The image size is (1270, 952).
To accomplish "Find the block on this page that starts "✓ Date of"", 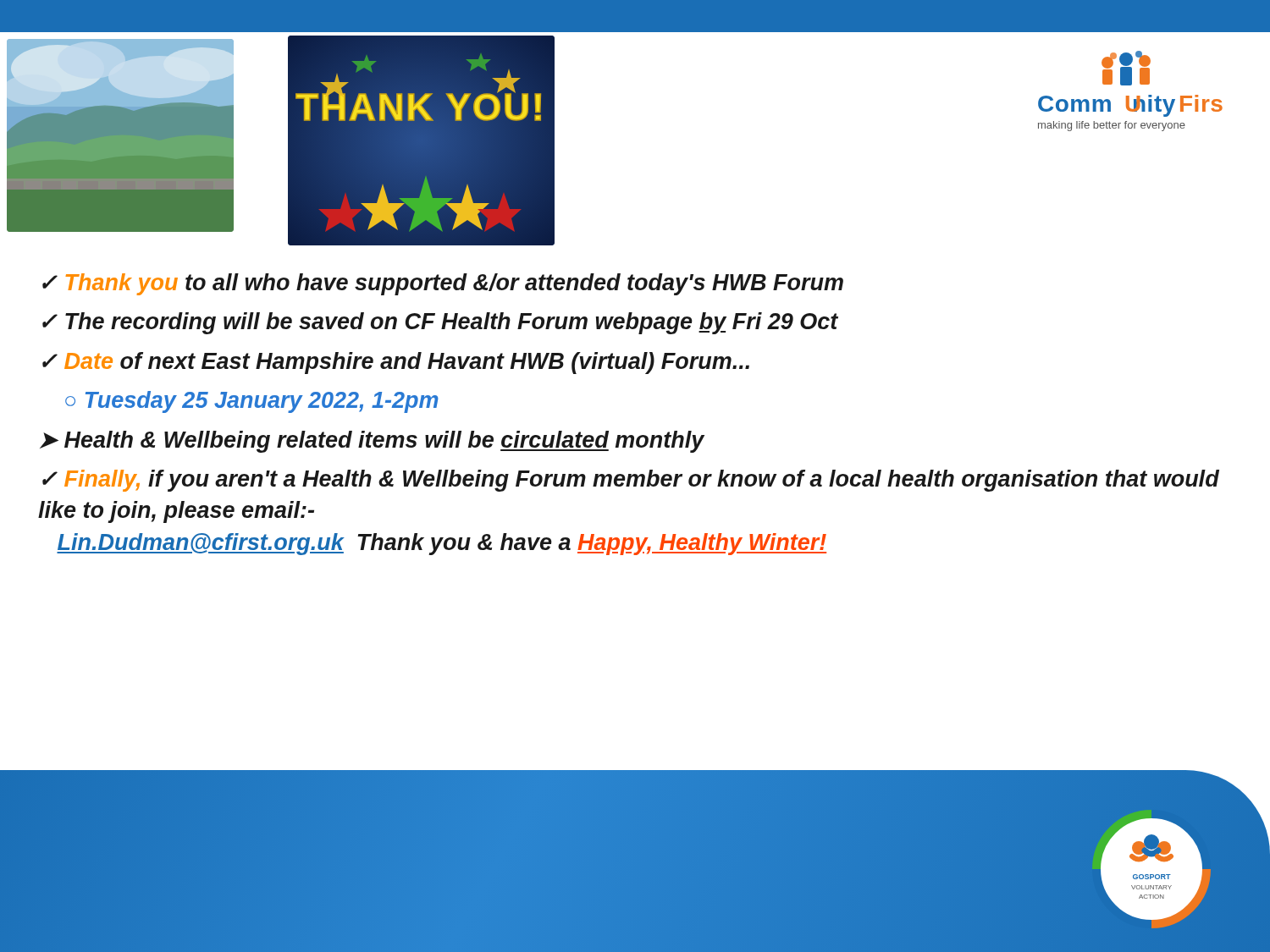I will tap(395, 361).
